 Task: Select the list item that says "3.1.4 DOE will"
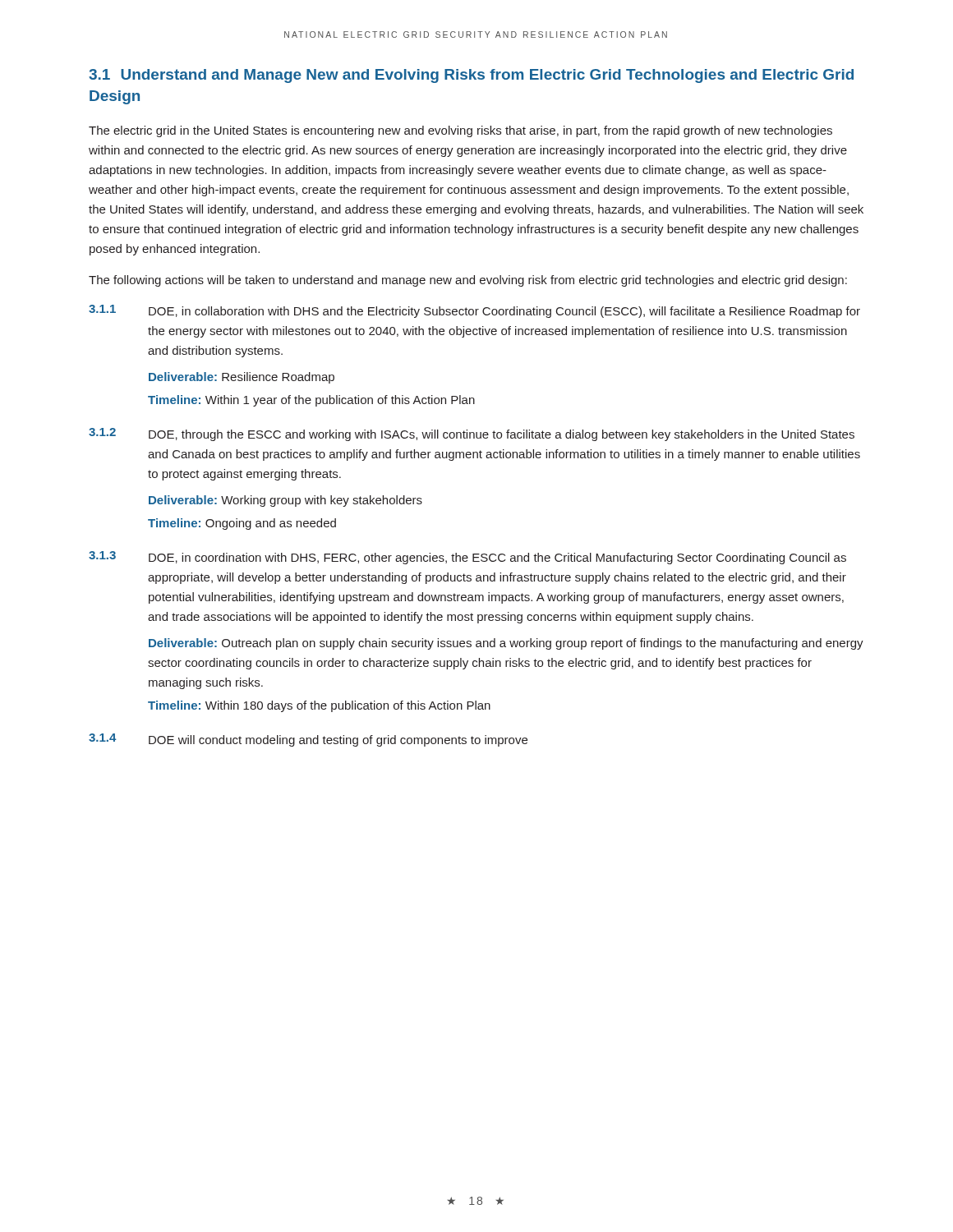476,740
